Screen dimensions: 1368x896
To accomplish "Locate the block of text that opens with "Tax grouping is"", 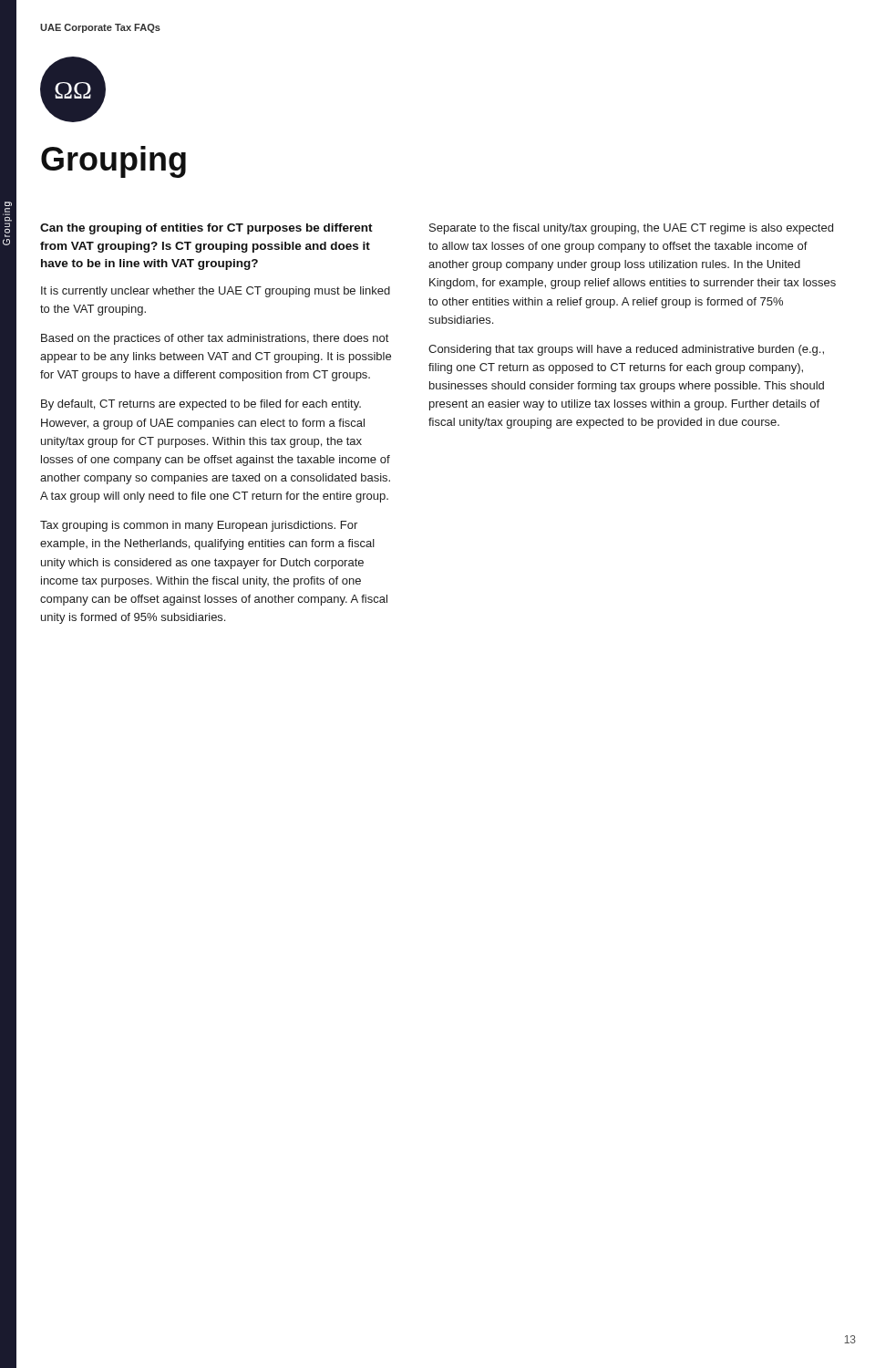I will click(x=214, y=571).
